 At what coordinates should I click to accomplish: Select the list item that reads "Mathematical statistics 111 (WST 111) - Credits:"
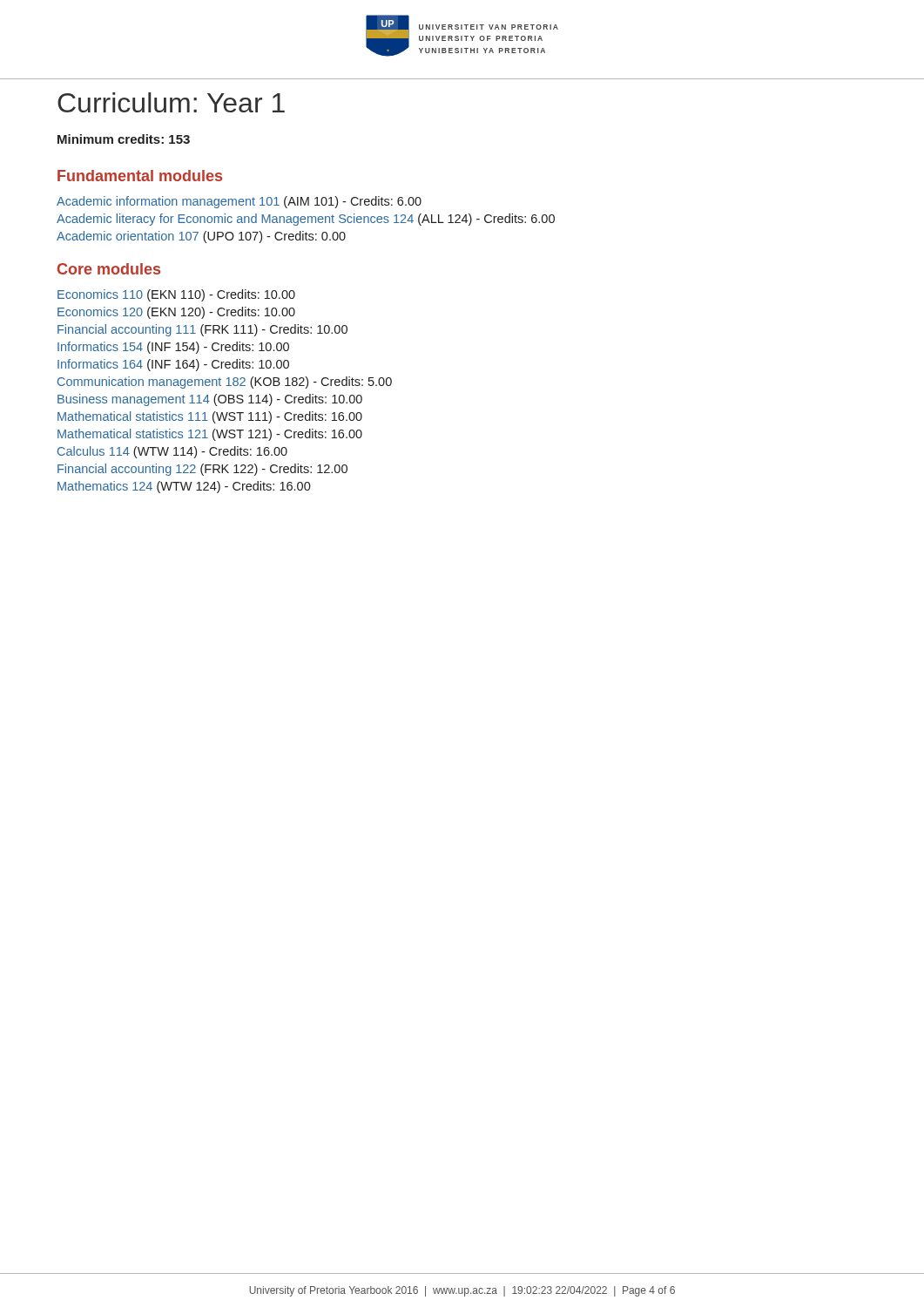click(x=210, y=416)
